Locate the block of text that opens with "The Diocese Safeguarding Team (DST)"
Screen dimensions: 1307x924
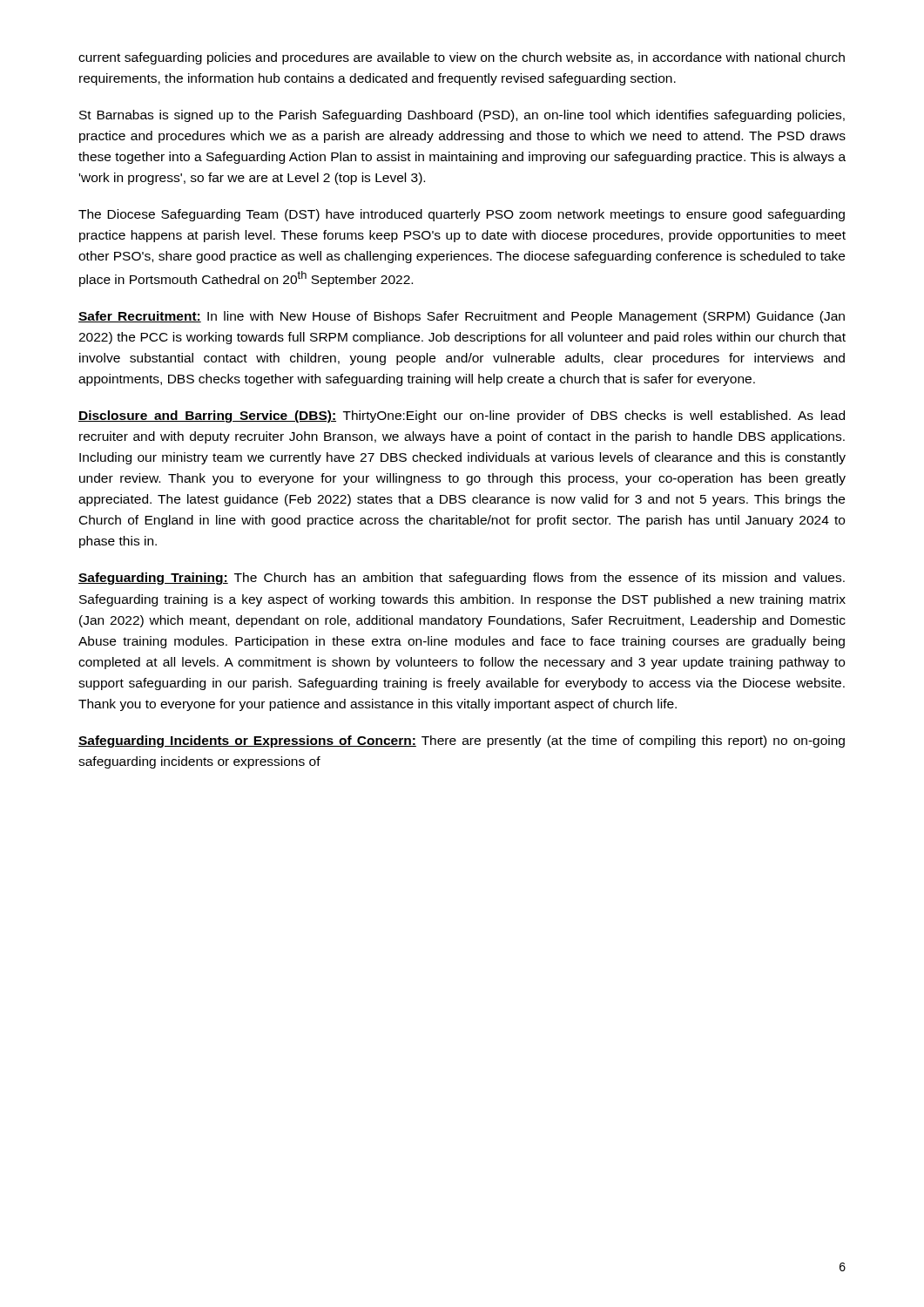click(x=462, y=247)
